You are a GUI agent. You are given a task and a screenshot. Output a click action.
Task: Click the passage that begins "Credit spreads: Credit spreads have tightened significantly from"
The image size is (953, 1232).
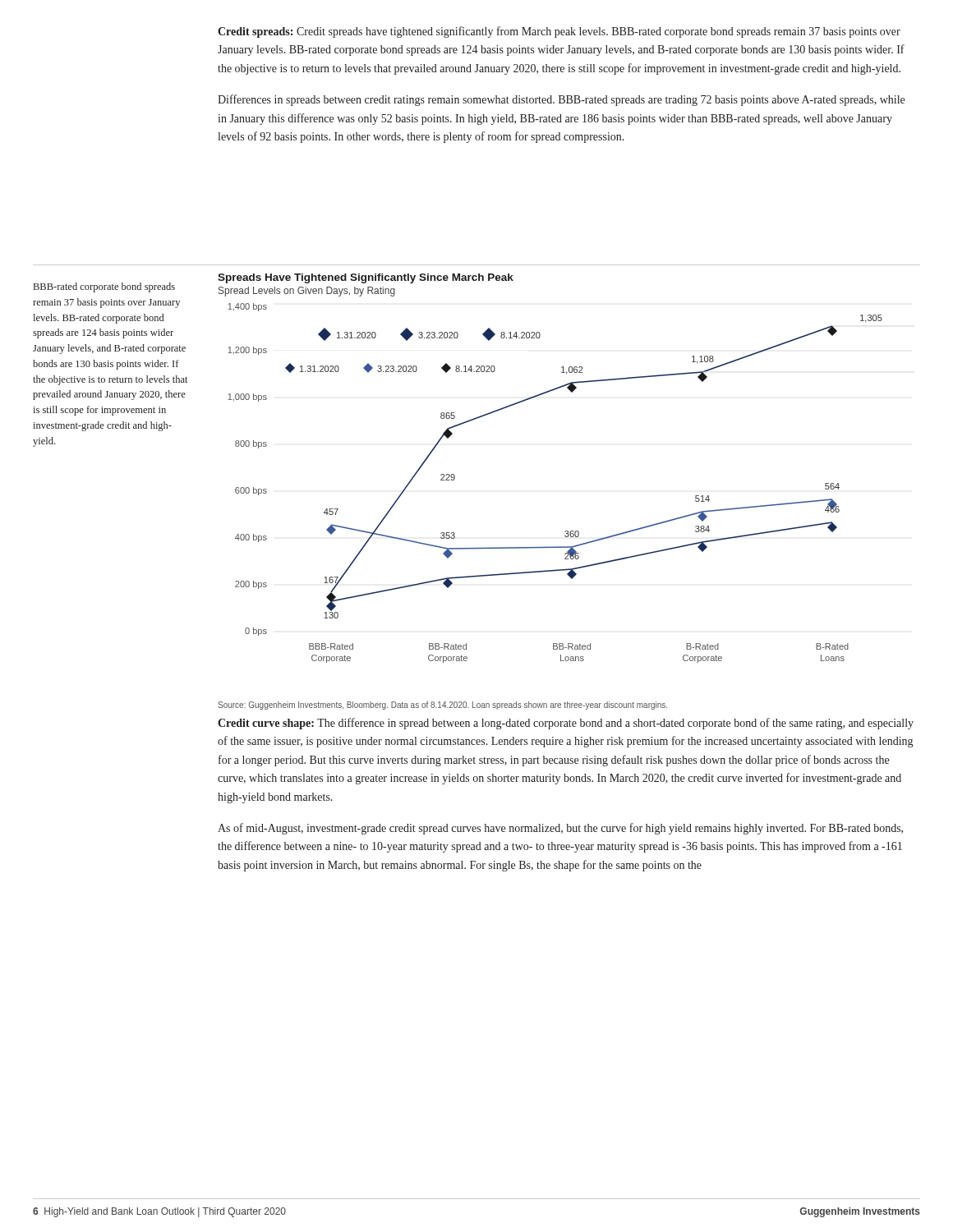[567, 85]
